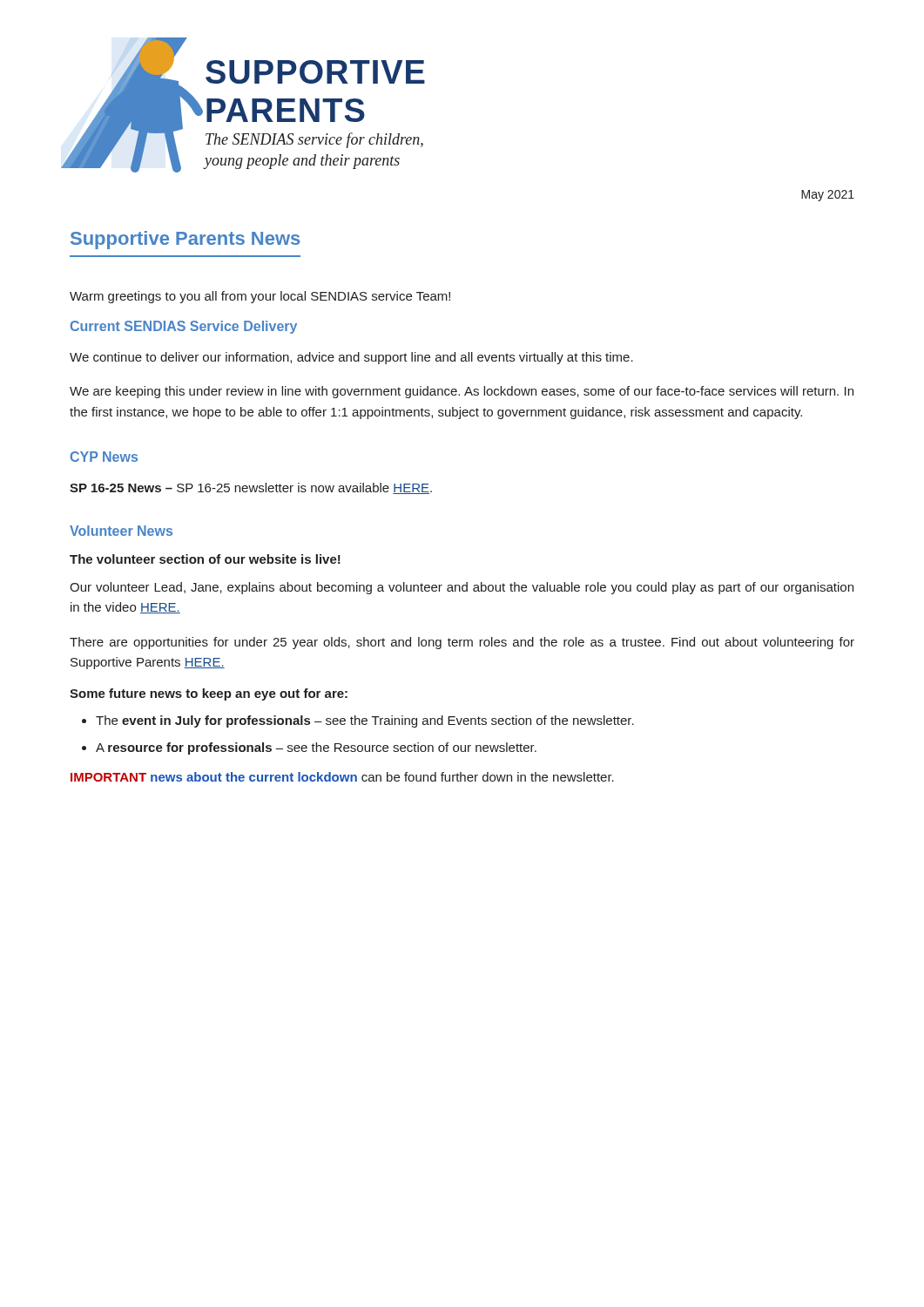The height and width of the screenshot is (1307, 924).
Task: Find the text block that says "Some future news to keep an eye out"
Action: click(x=209, y=693)
